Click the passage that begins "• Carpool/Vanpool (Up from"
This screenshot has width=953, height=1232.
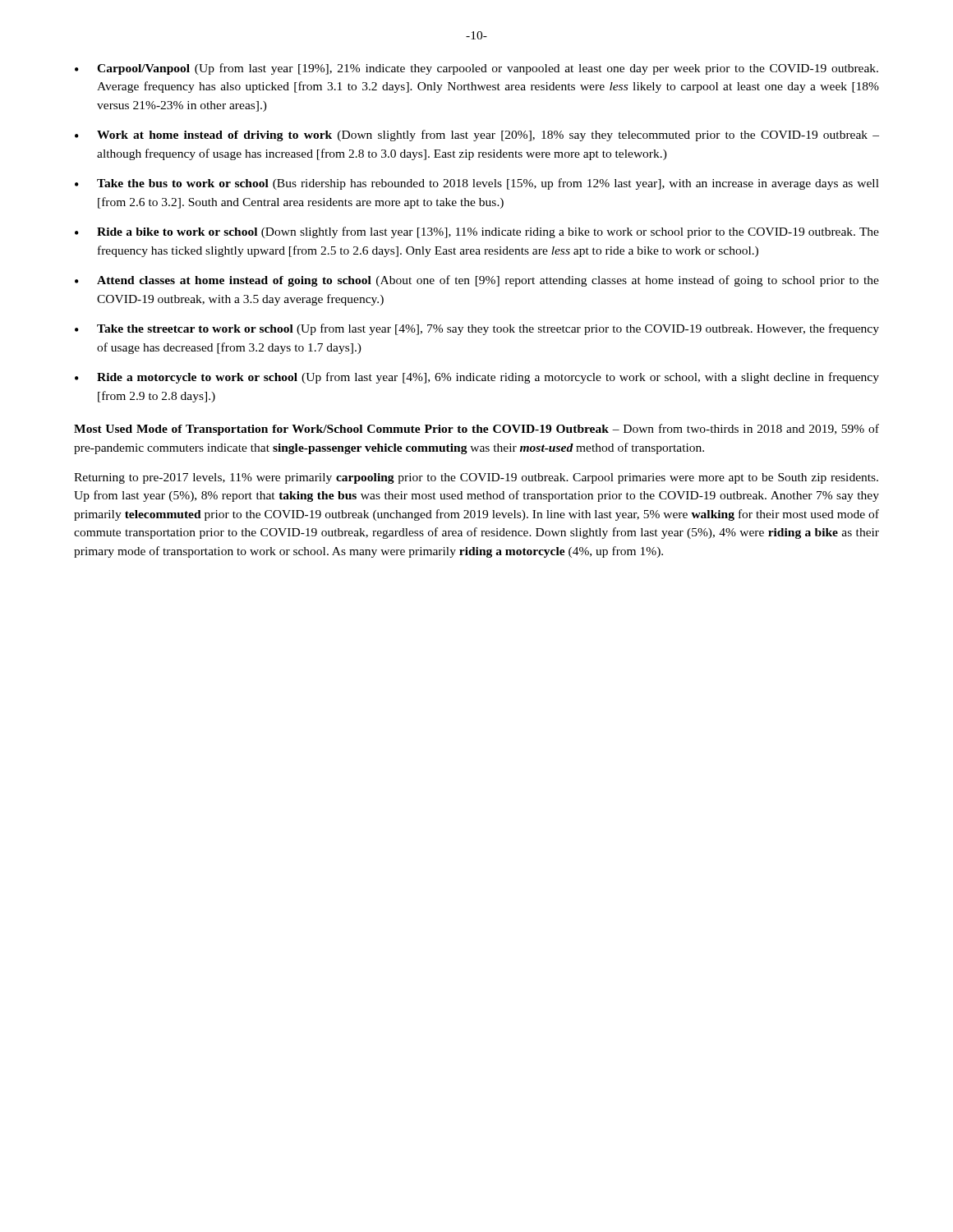coord(476,87)
